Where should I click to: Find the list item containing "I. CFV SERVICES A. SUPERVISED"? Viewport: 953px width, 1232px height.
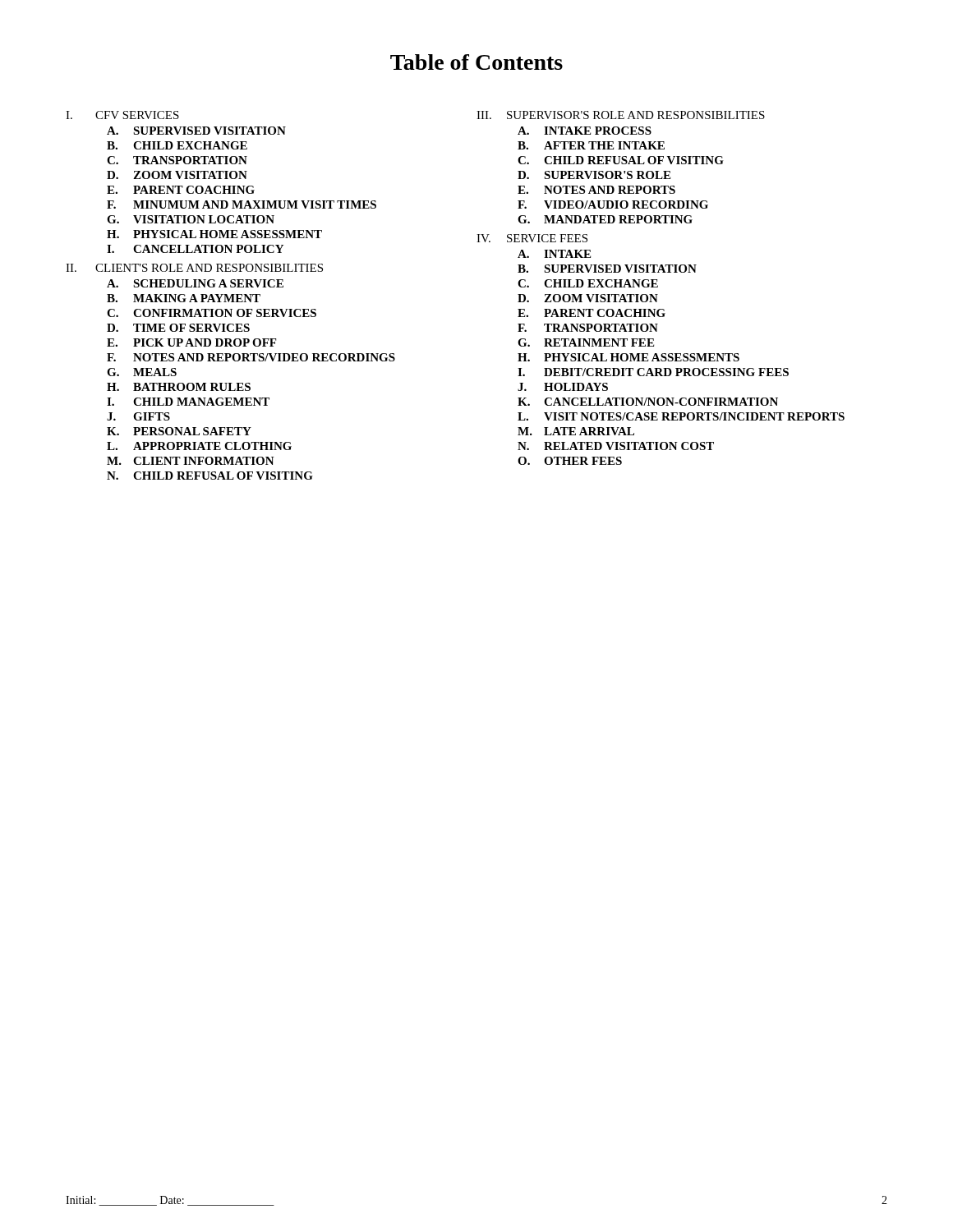pos(263,182)
